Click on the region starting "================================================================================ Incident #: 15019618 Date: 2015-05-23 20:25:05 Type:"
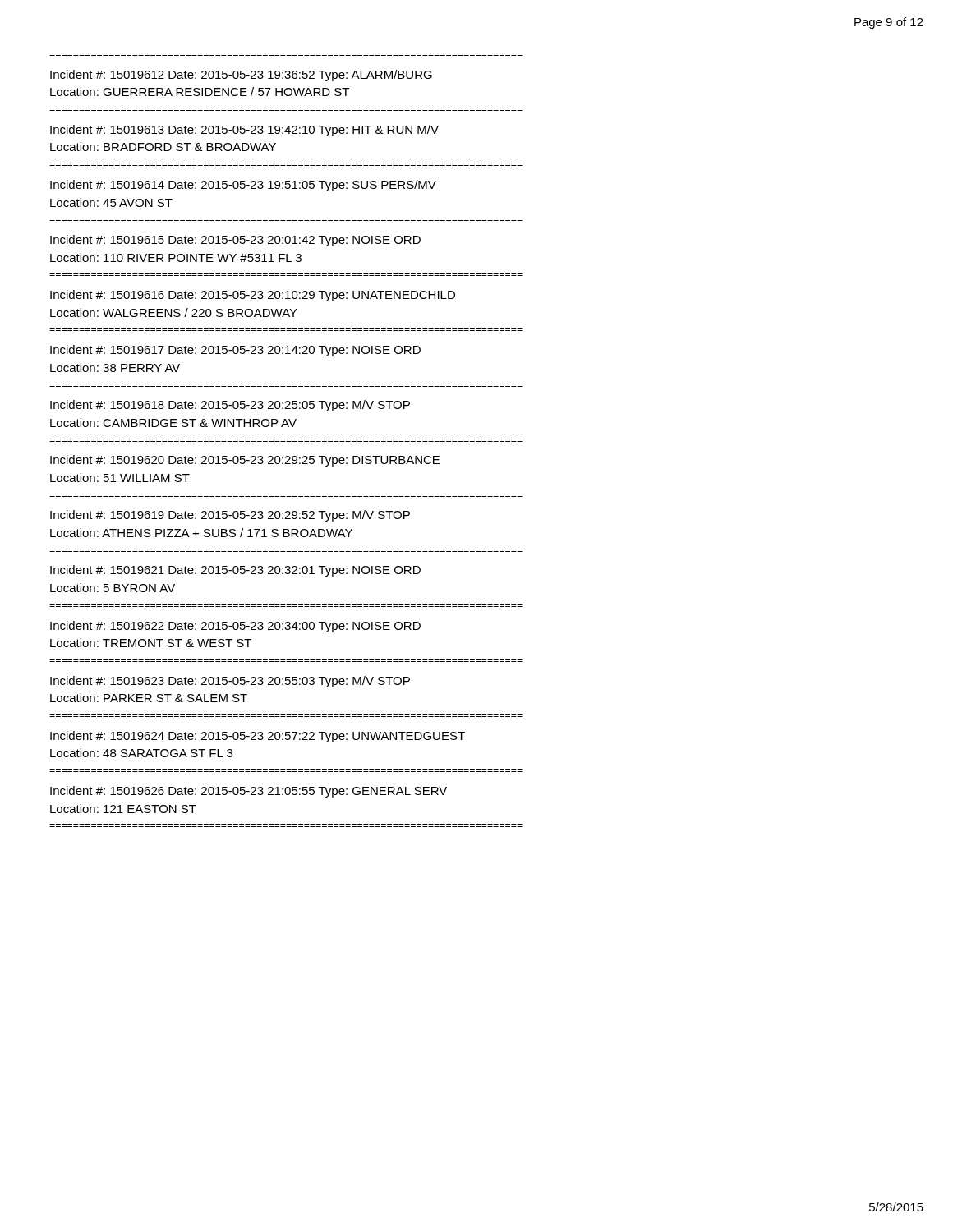953x1232 pixels. click(230, 406)
